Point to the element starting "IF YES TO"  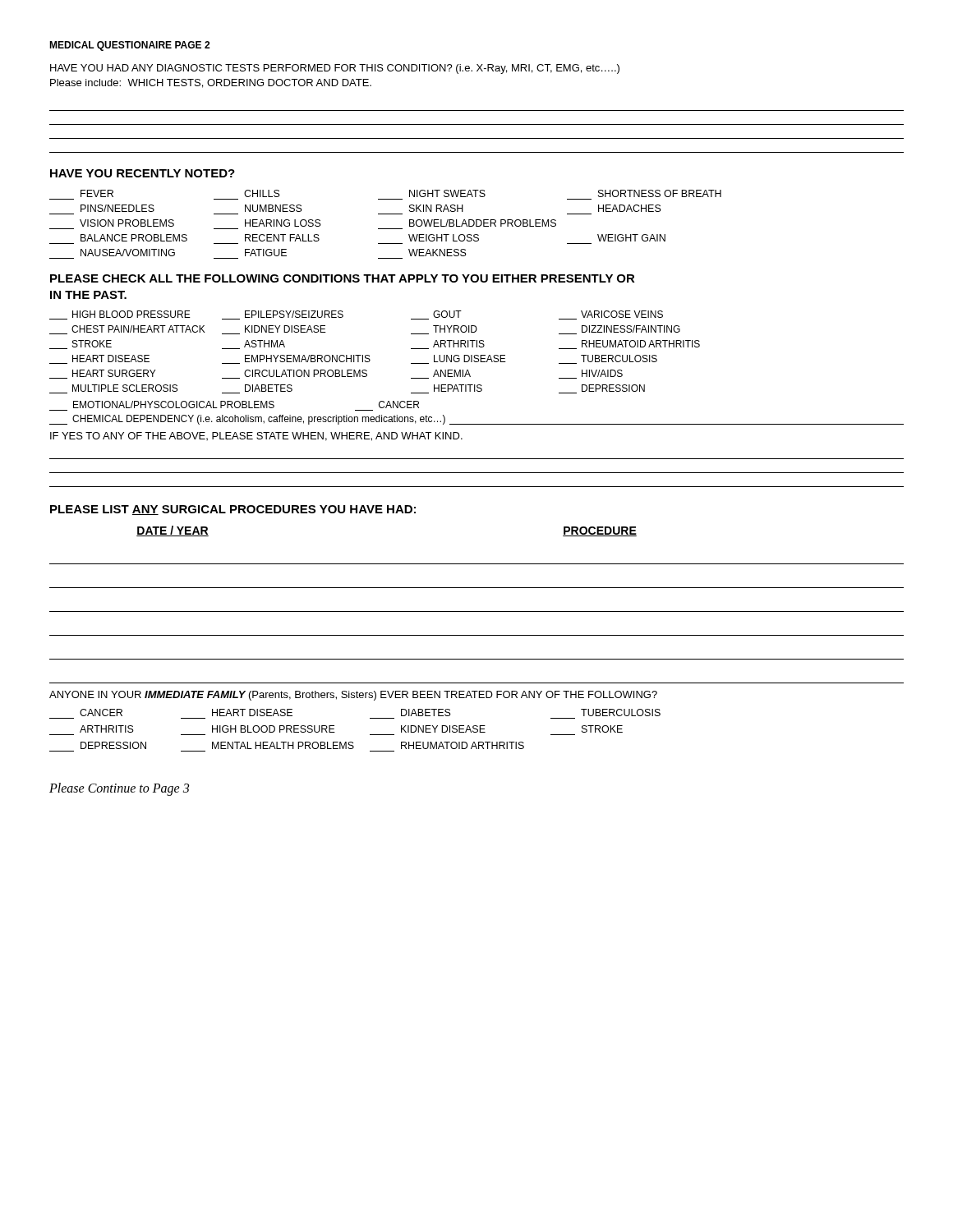(x=256, y=436)
